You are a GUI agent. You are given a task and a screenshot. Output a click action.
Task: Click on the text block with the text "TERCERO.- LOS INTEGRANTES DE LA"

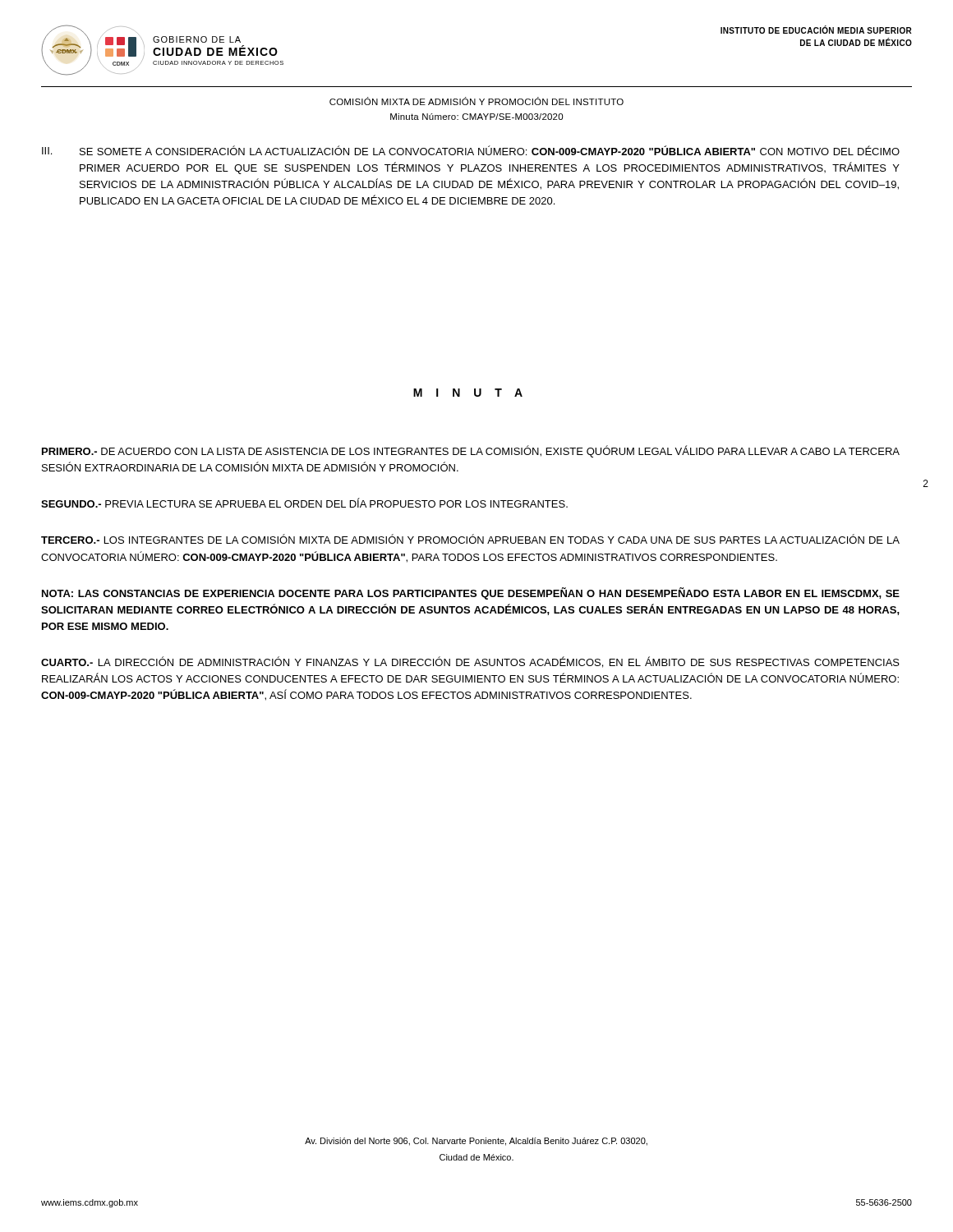click(470, 549)
